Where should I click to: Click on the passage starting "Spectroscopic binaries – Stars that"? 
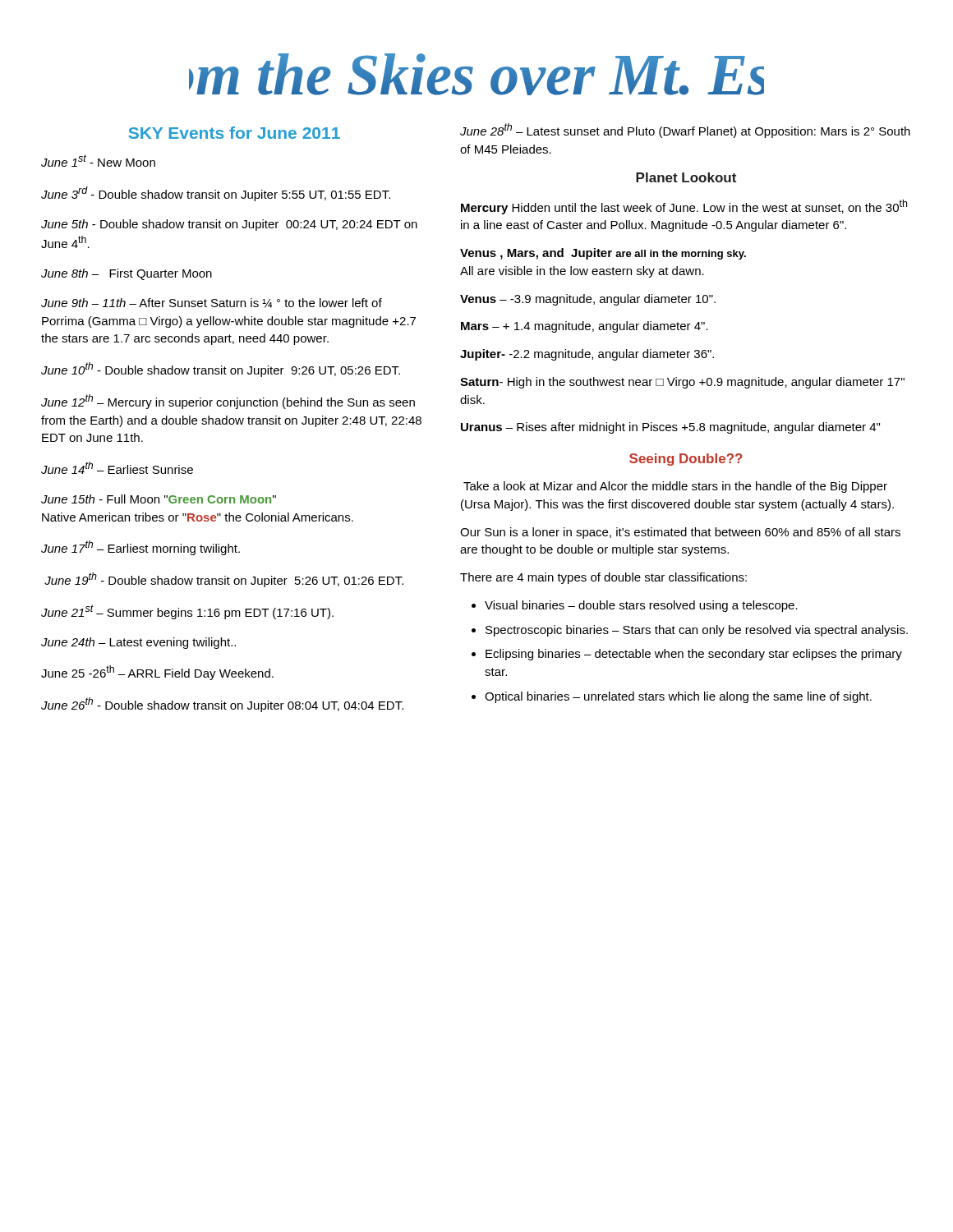tap(697, 629)
